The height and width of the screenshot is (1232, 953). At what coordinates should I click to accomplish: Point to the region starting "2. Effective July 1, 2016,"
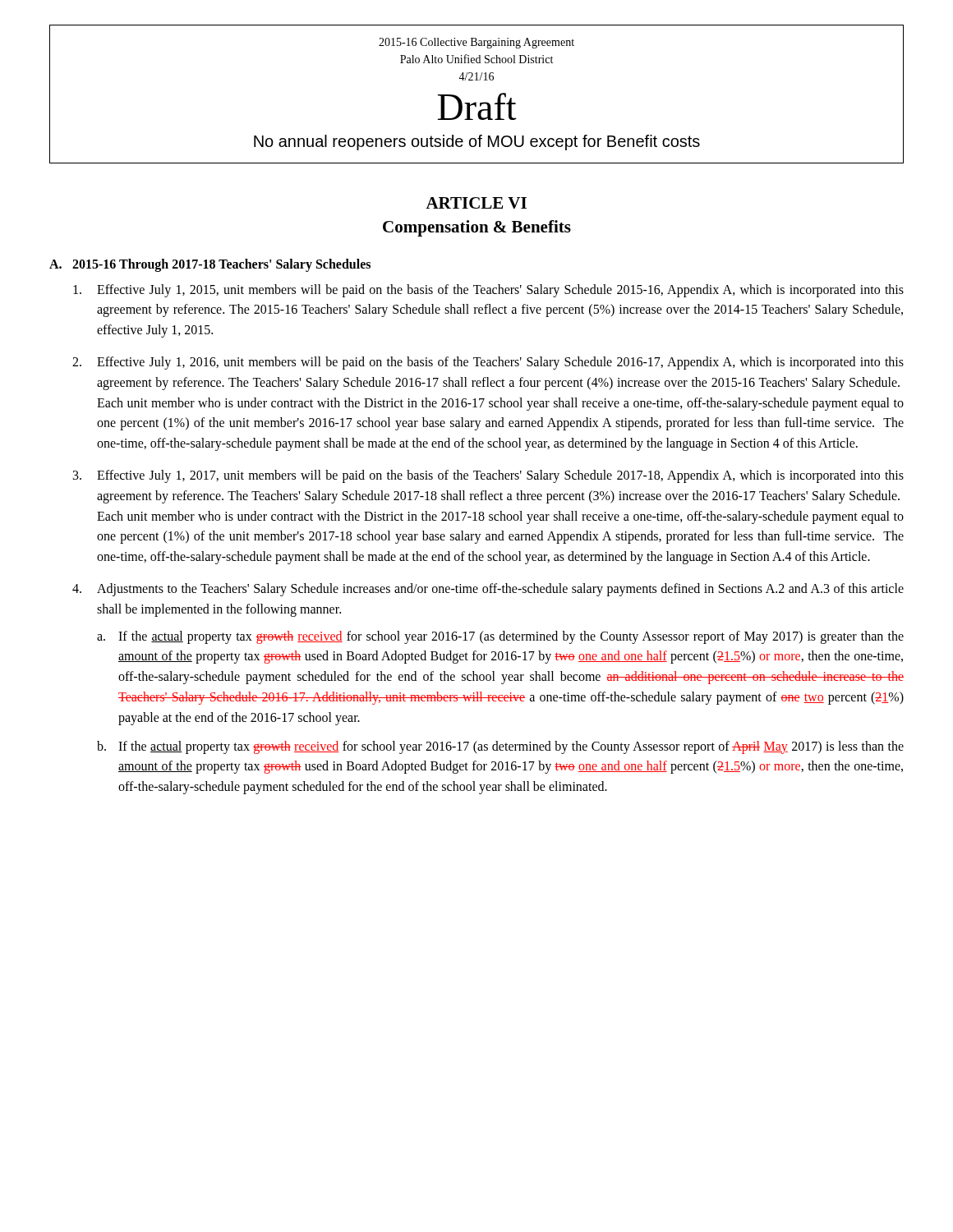coord(488,403)
